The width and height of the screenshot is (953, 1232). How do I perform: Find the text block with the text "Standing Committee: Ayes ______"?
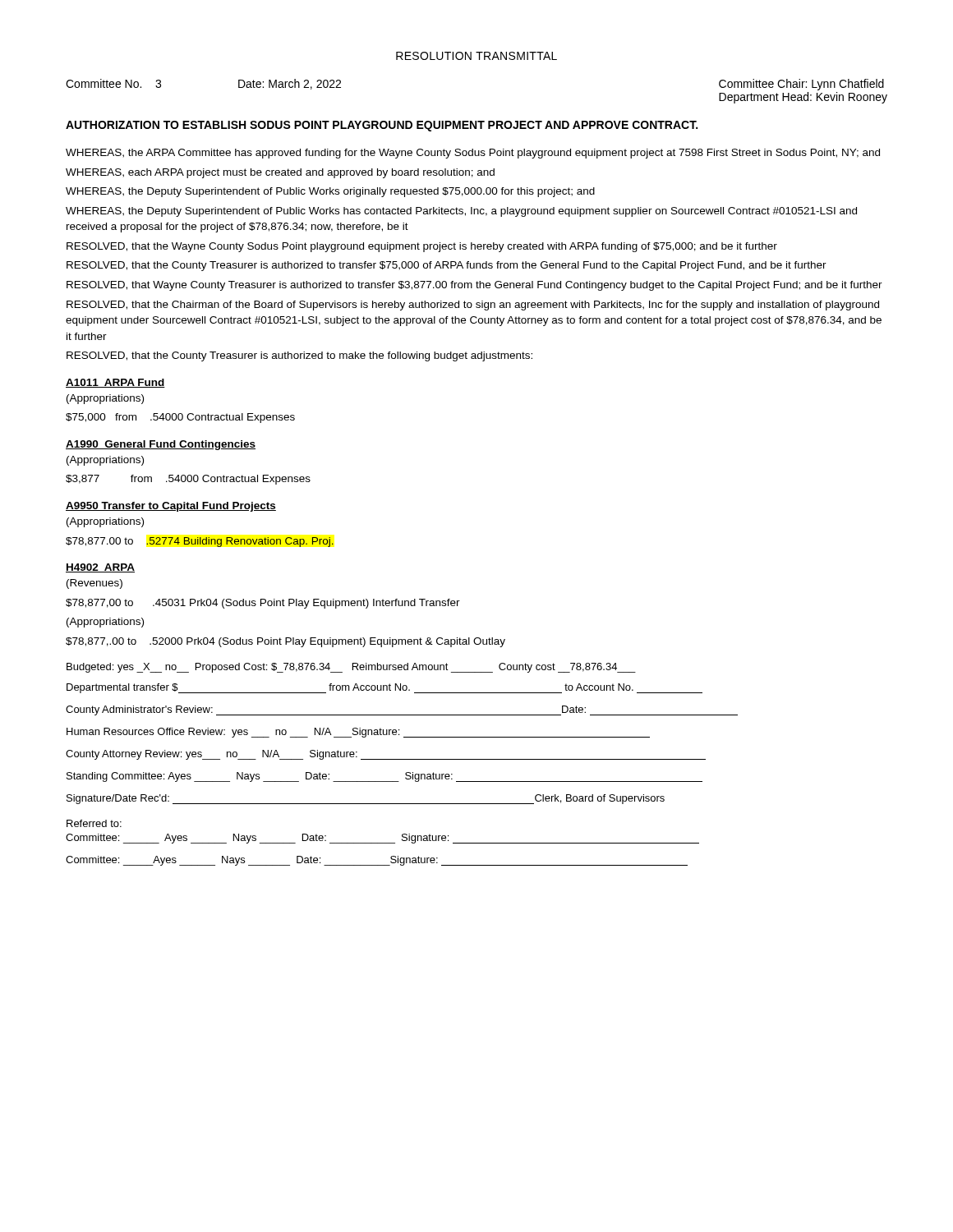(x=384, y=775)
